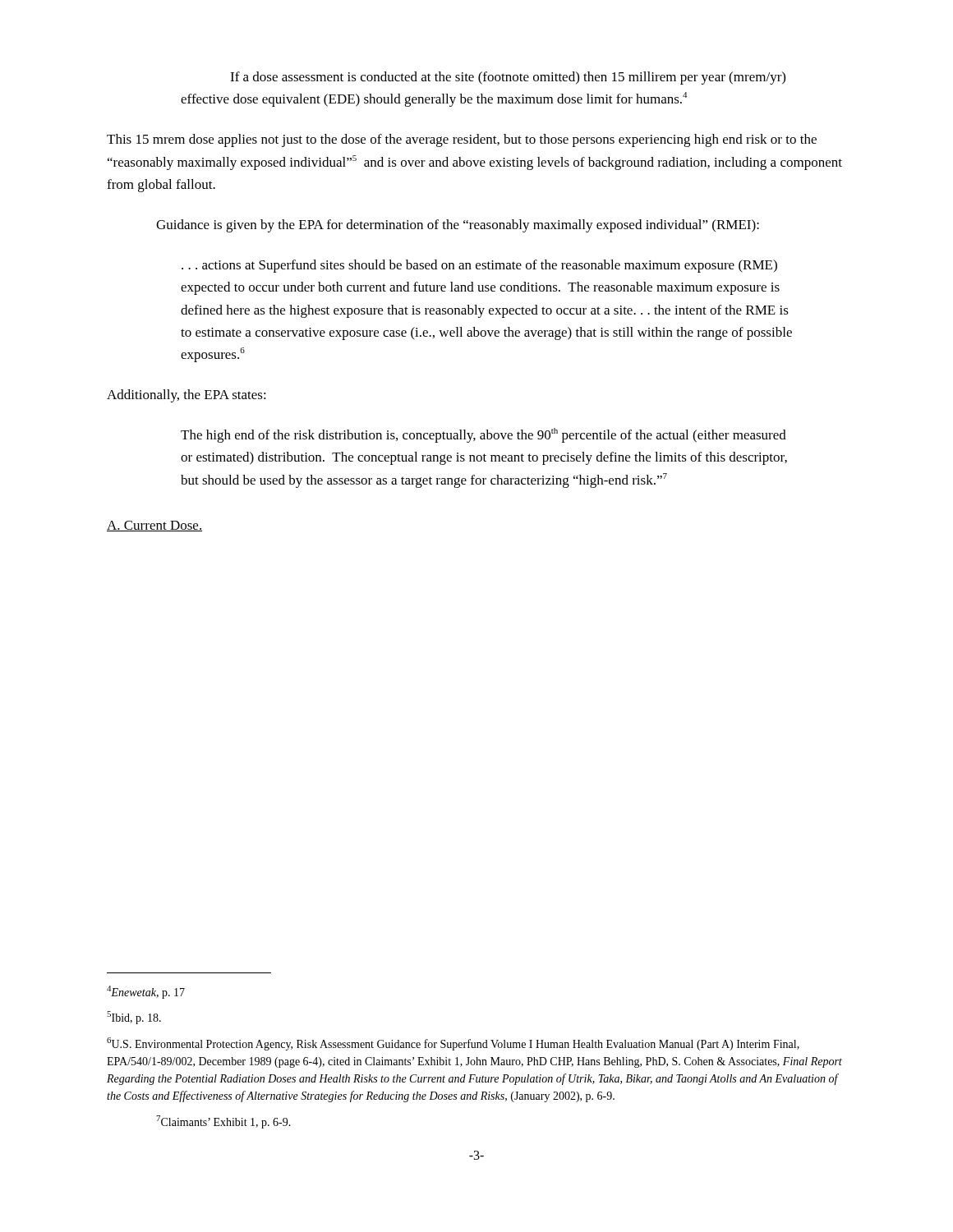Locate the passage starting "Additionally, the EPA states:"
The height and width of the screenshot is (1232, 953).
pyautogui.click(x=187, y=395)
